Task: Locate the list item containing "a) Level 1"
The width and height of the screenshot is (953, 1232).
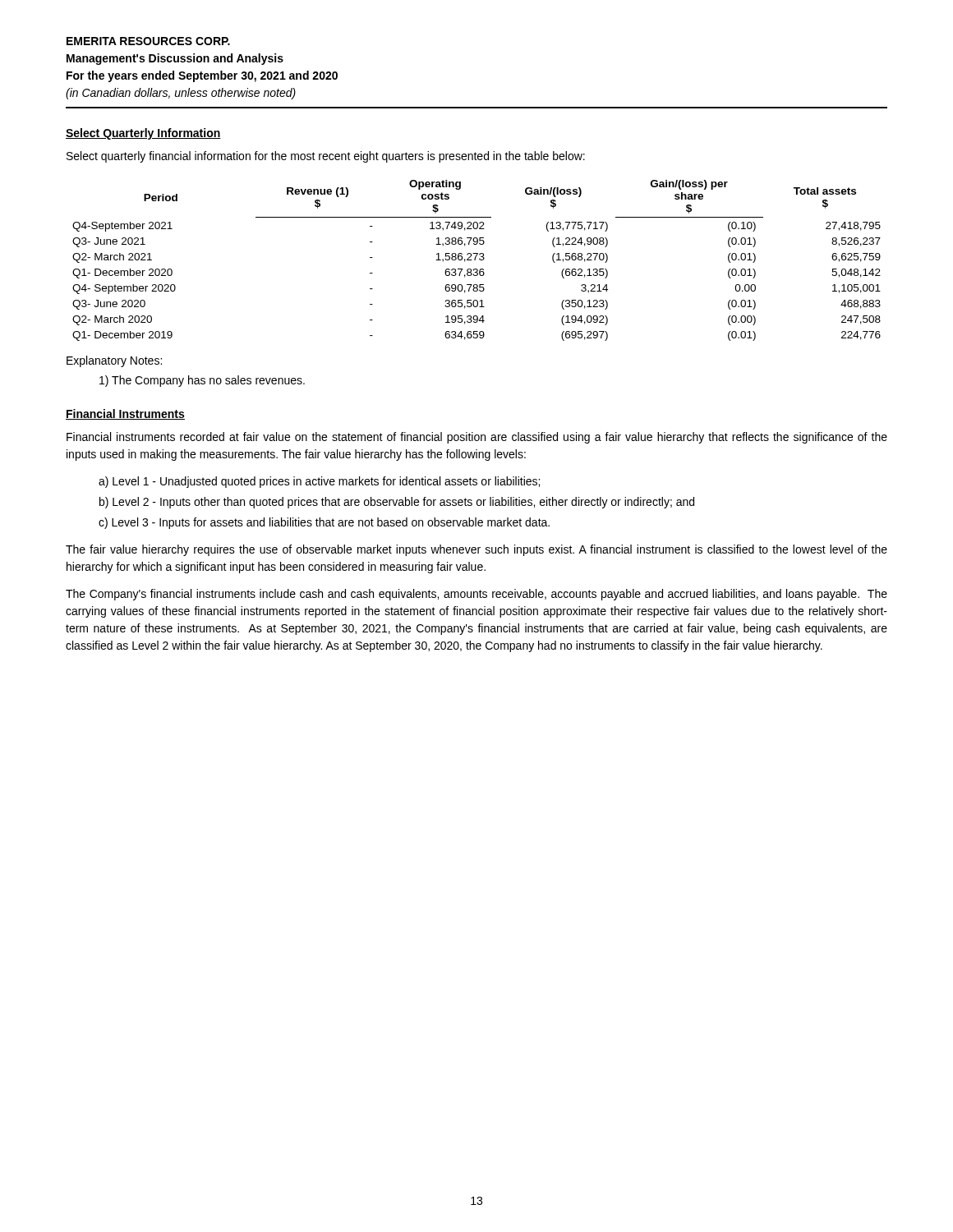Action: [x=320, y=481]
